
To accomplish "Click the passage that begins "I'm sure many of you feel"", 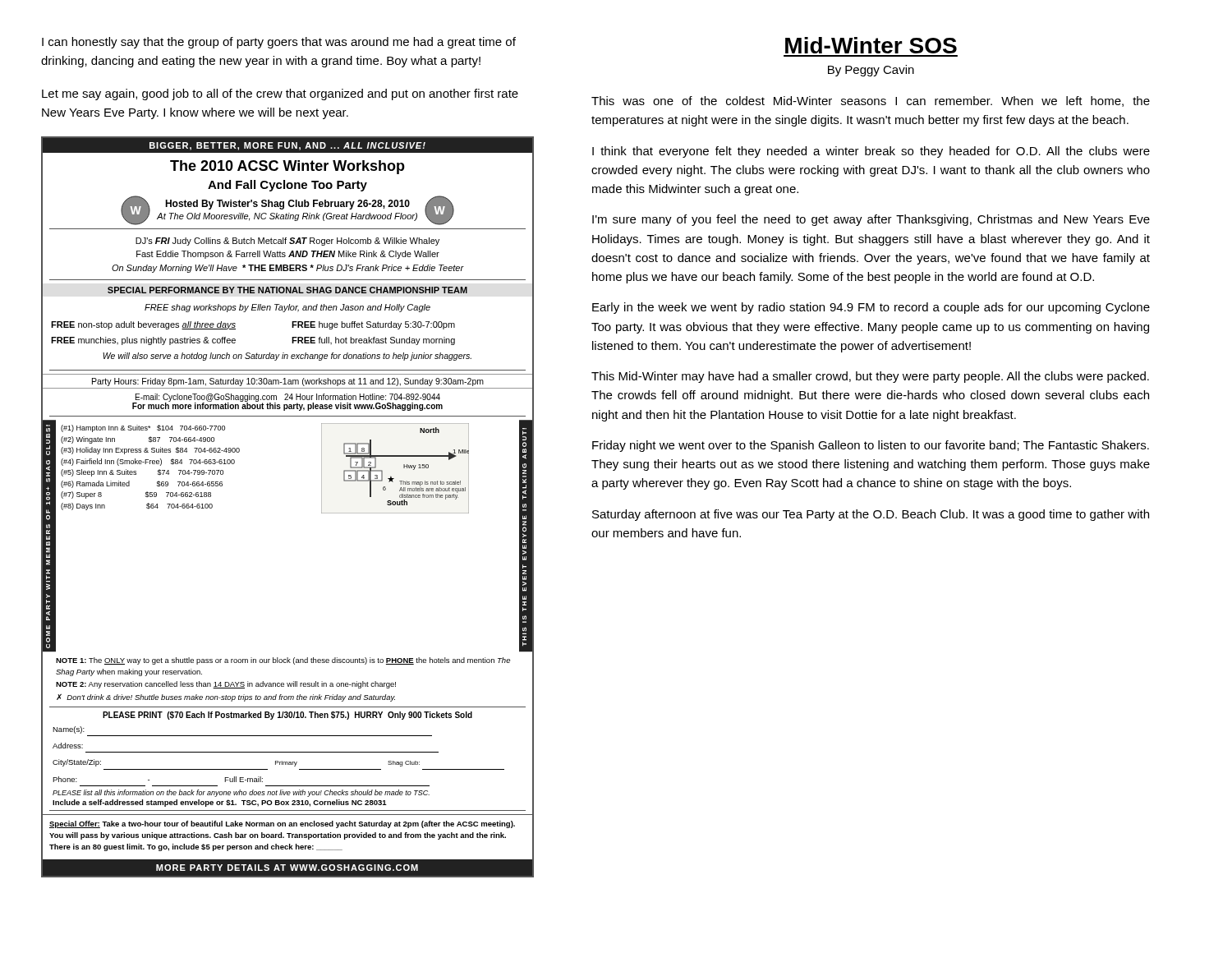I will coord(871,248).
